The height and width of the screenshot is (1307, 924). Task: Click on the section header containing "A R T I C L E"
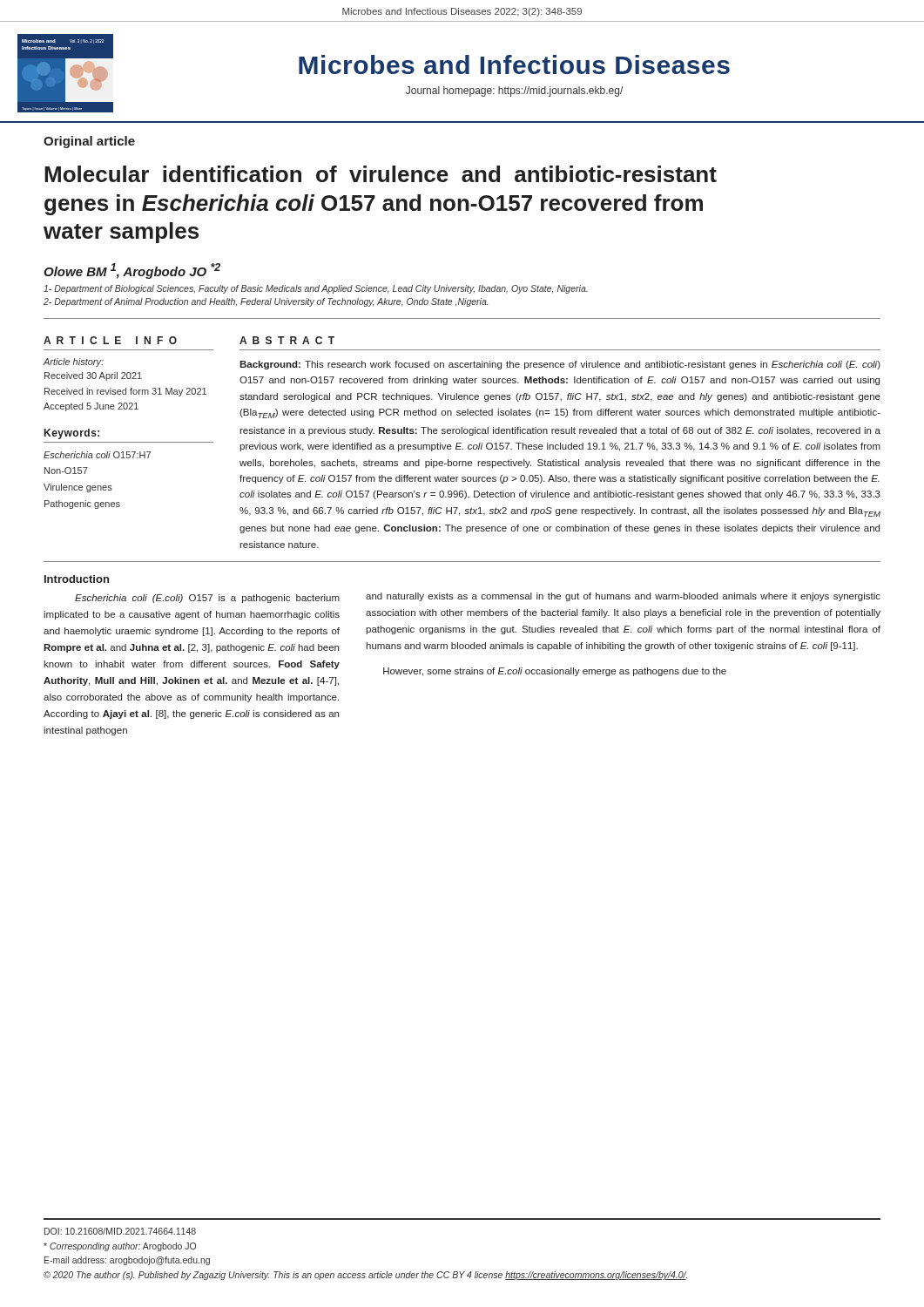click(111, 341)
